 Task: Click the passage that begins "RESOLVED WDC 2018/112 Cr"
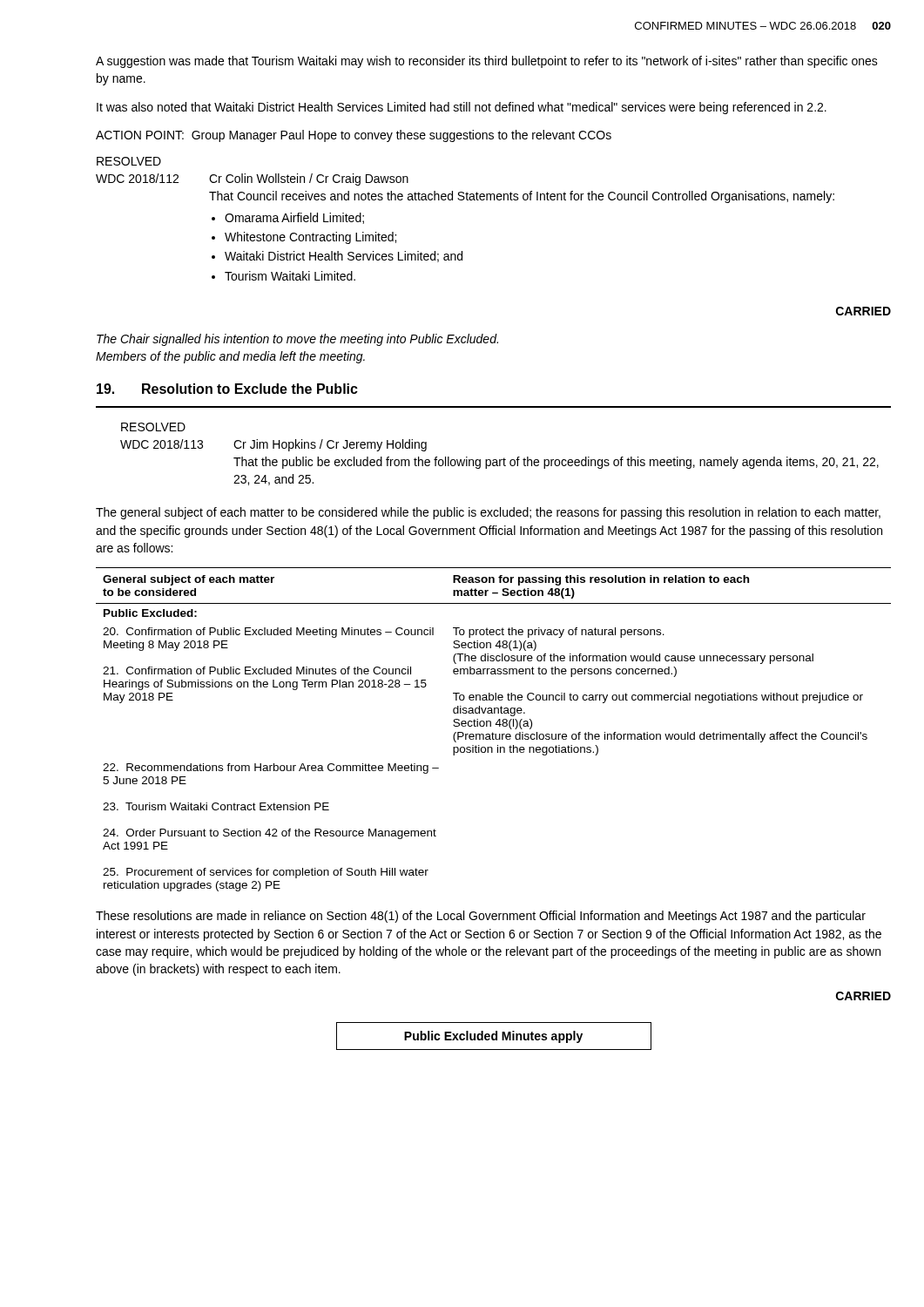point(129,161)
